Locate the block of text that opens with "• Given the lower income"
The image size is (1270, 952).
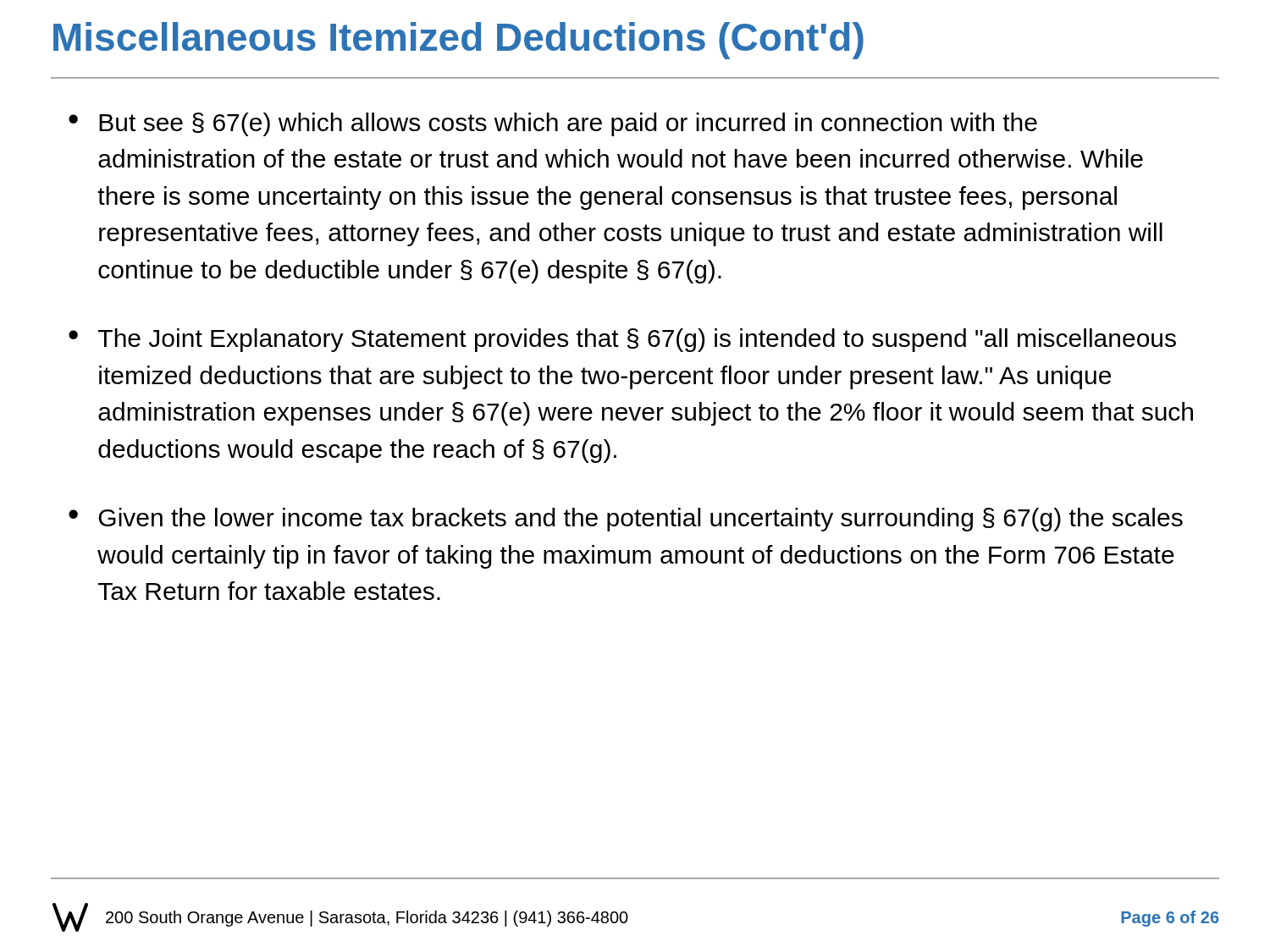click(x=635, y=555)
